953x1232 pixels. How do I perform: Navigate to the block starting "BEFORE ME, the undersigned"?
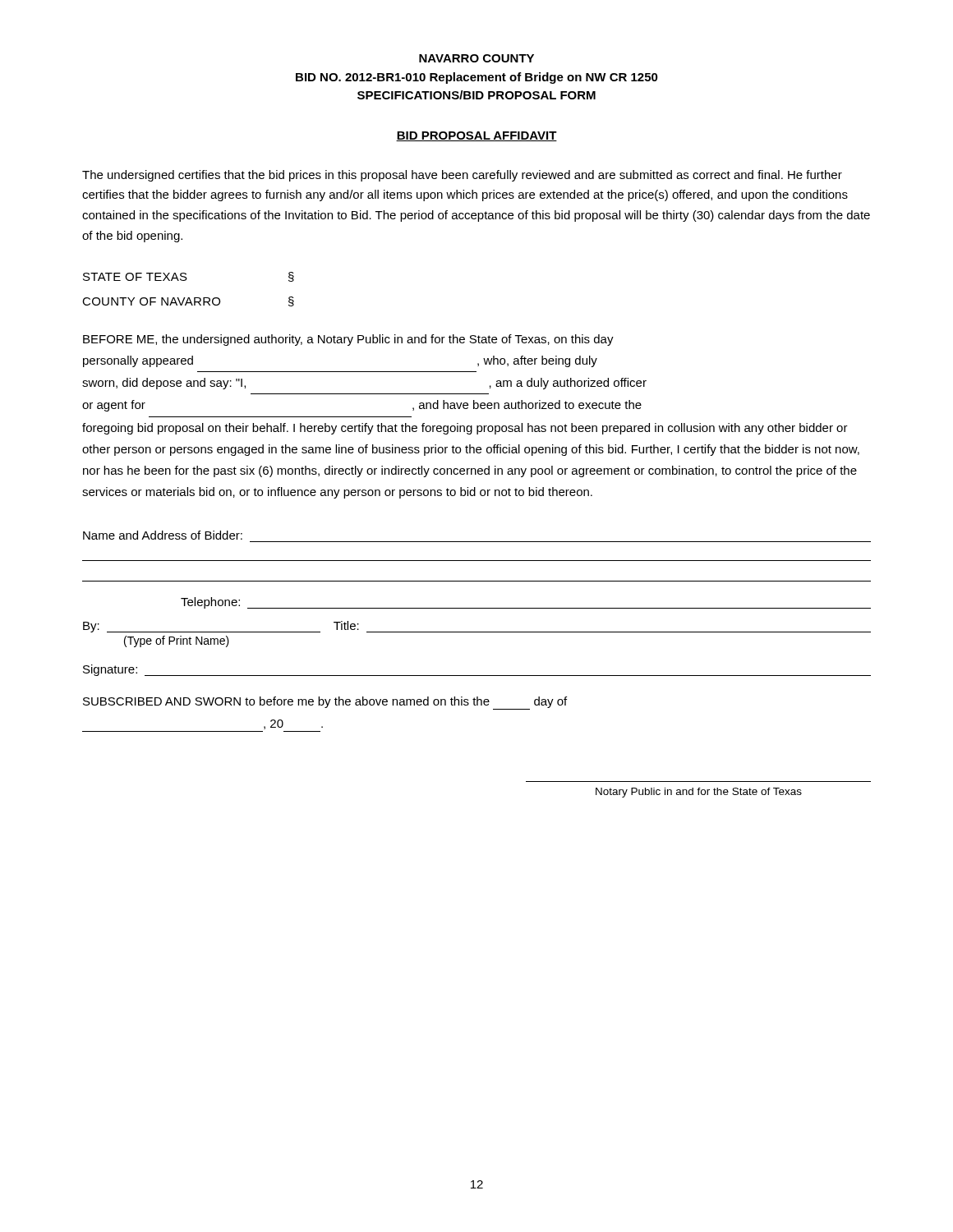point(471,415)
